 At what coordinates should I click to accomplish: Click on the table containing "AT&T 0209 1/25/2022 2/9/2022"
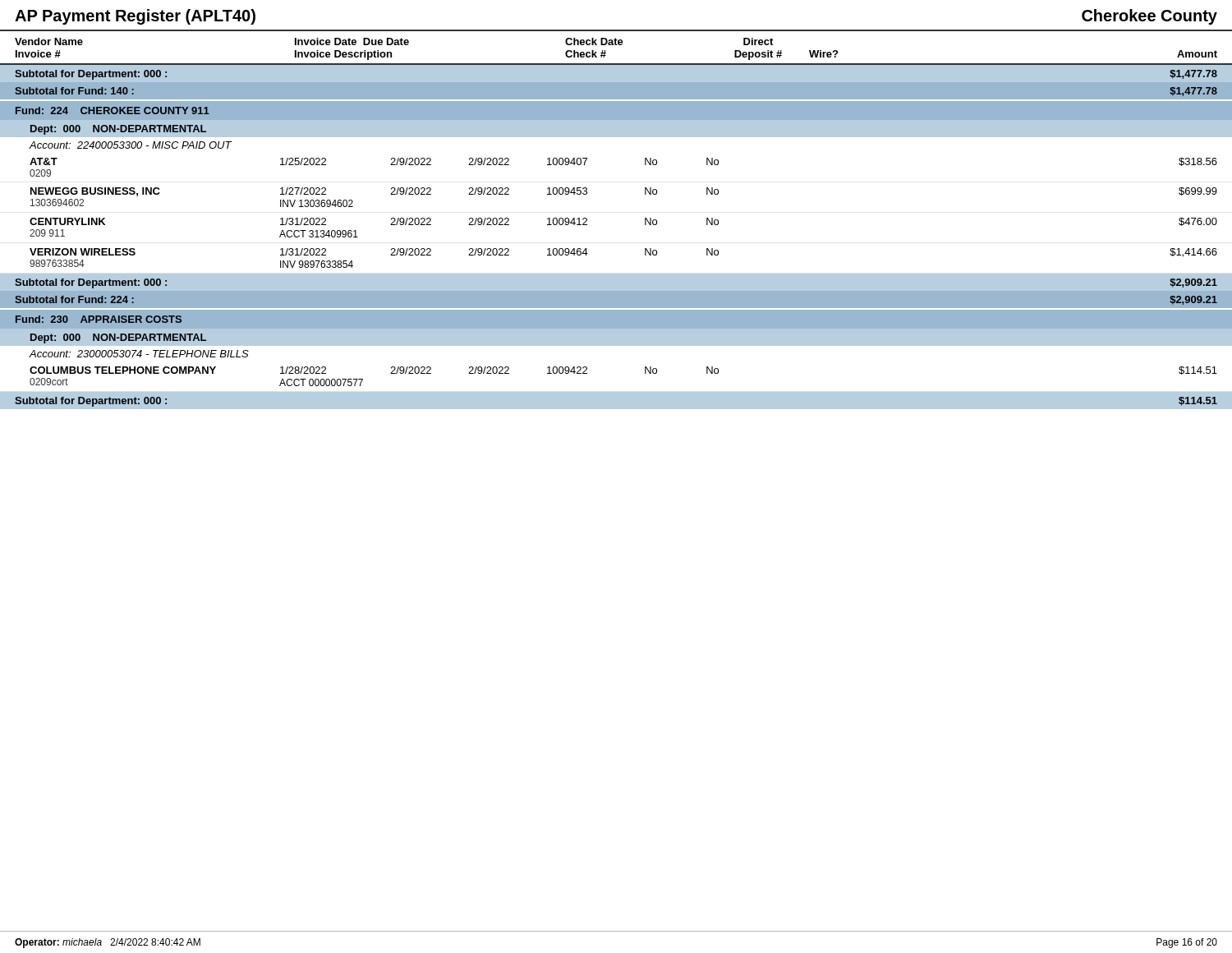point(616,168)
